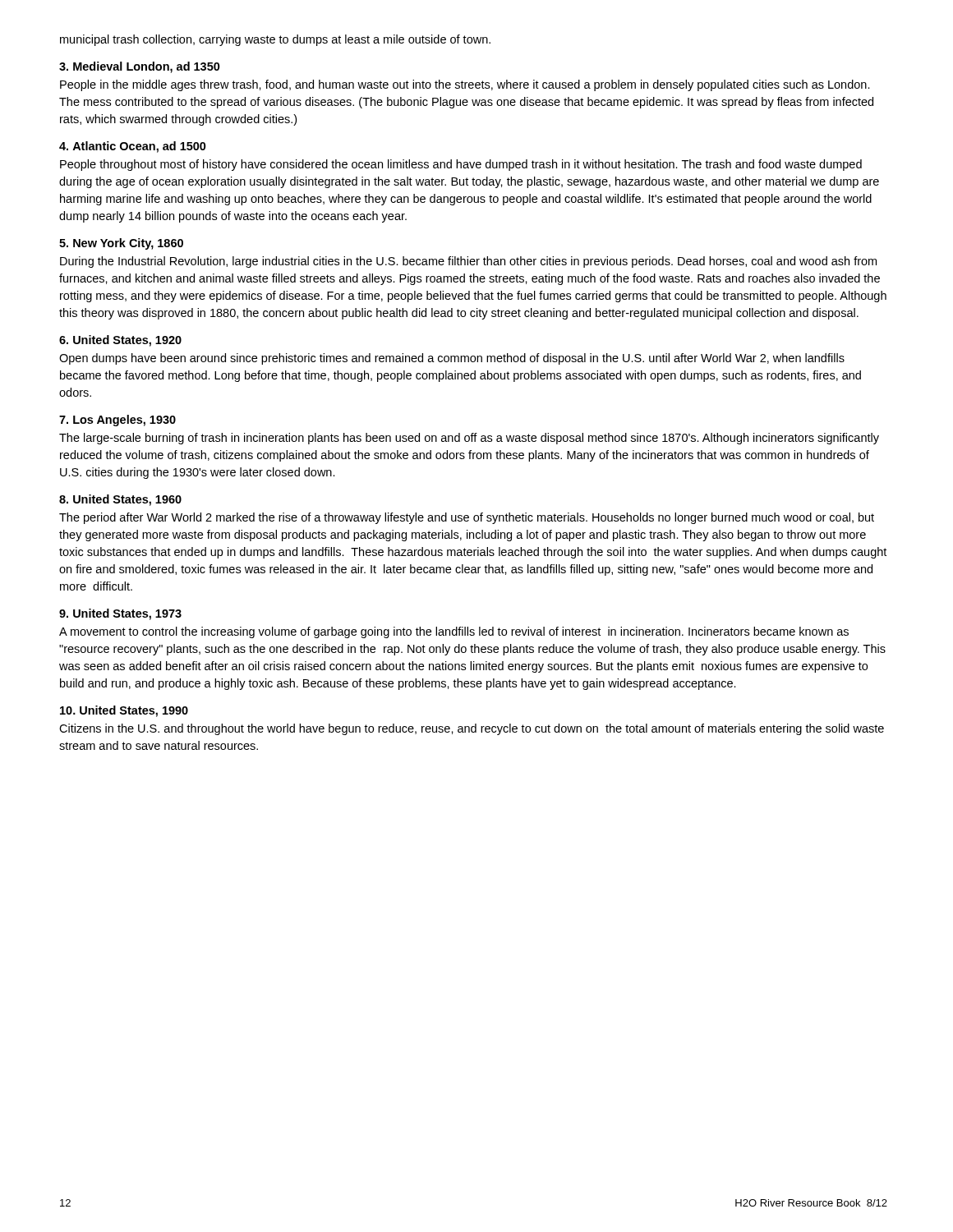Click on the text block starting "A movement to control the increasing"
The image size is (953, 1232).
472,658
